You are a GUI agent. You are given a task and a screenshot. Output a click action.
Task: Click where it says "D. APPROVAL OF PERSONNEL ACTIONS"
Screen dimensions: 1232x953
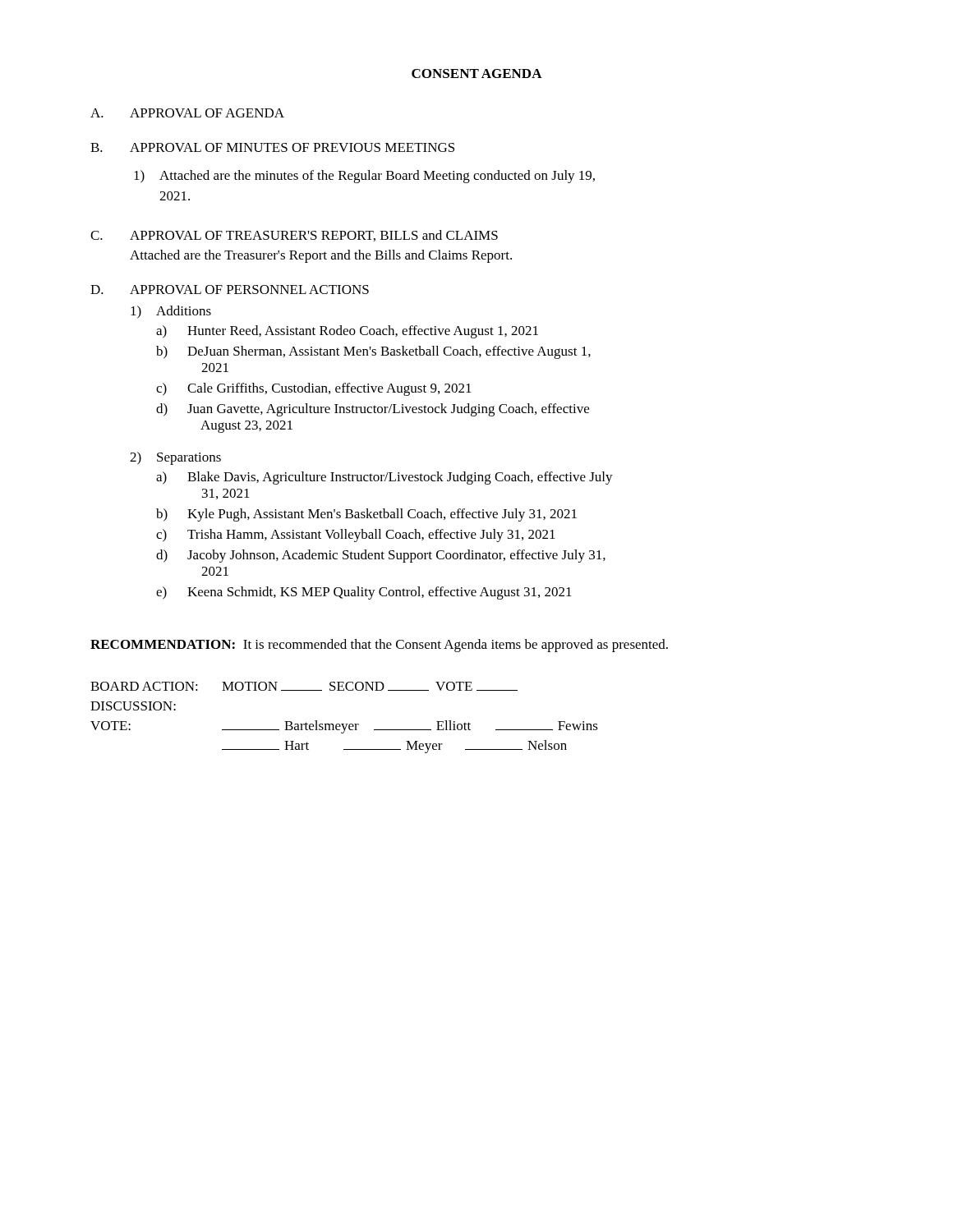tap(230, 290)
